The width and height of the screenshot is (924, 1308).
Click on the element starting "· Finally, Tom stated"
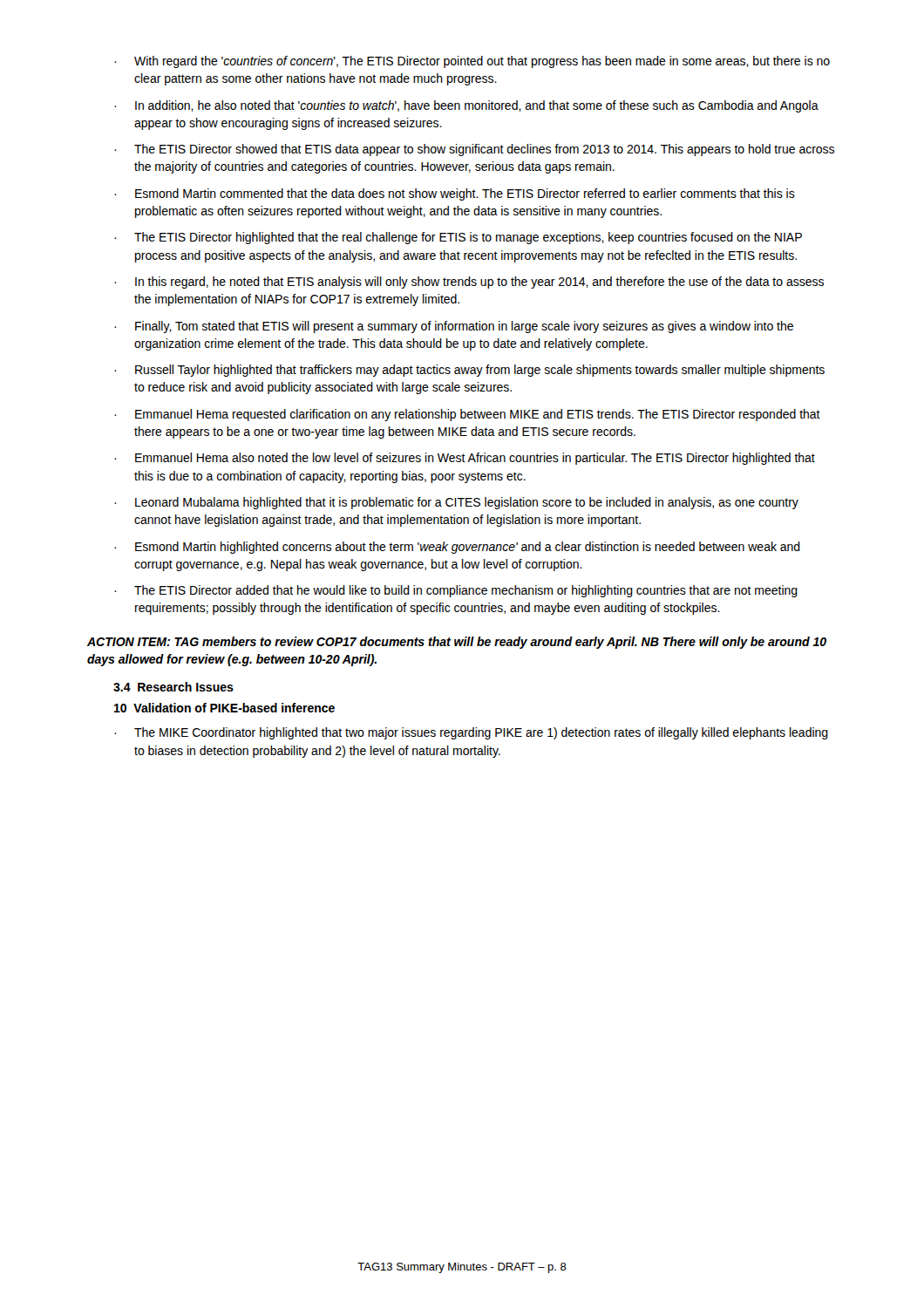(475, 335)
